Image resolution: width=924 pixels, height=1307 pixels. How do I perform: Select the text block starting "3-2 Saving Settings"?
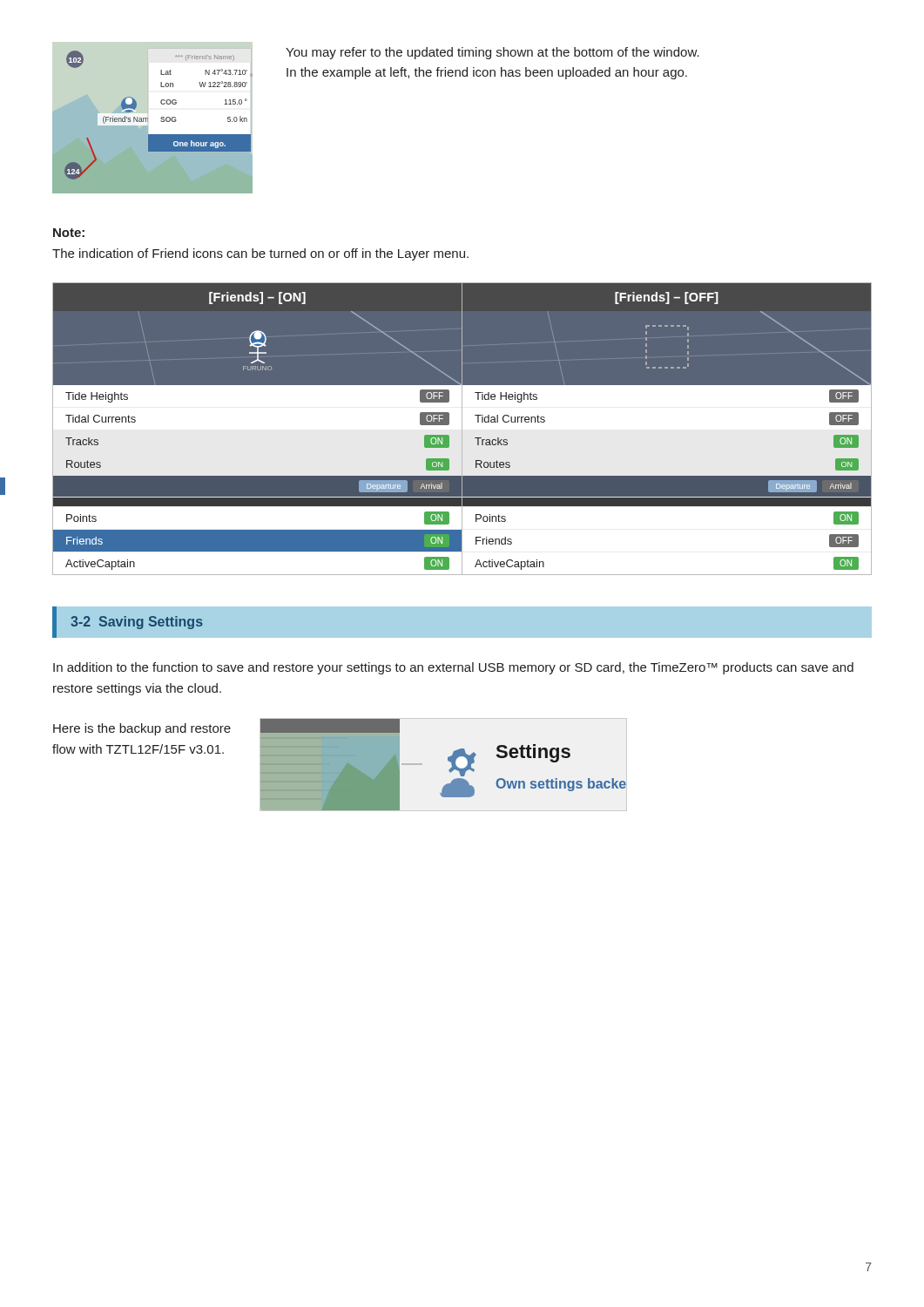[137, 622]
